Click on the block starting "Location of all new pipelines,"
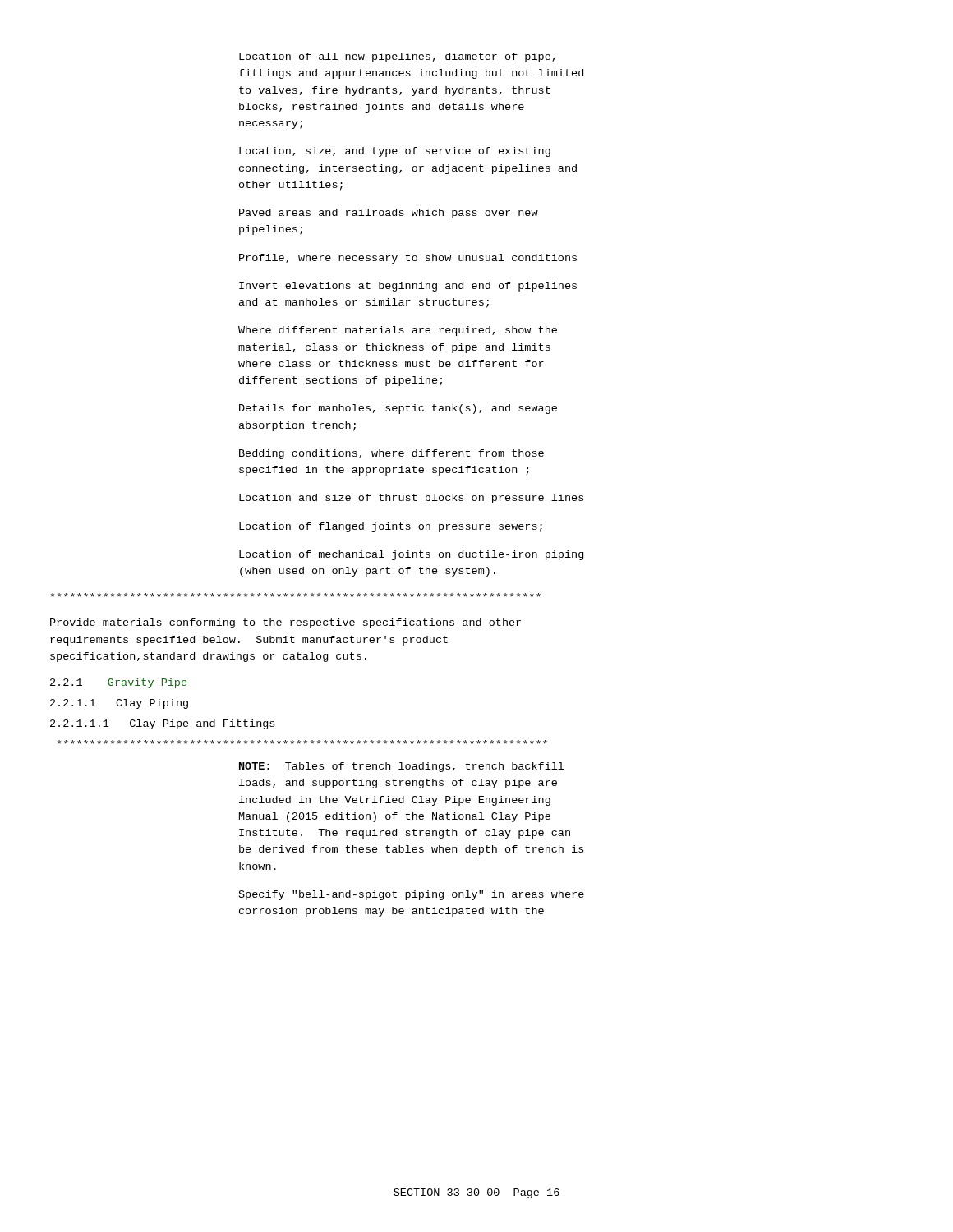 point(411,90)
